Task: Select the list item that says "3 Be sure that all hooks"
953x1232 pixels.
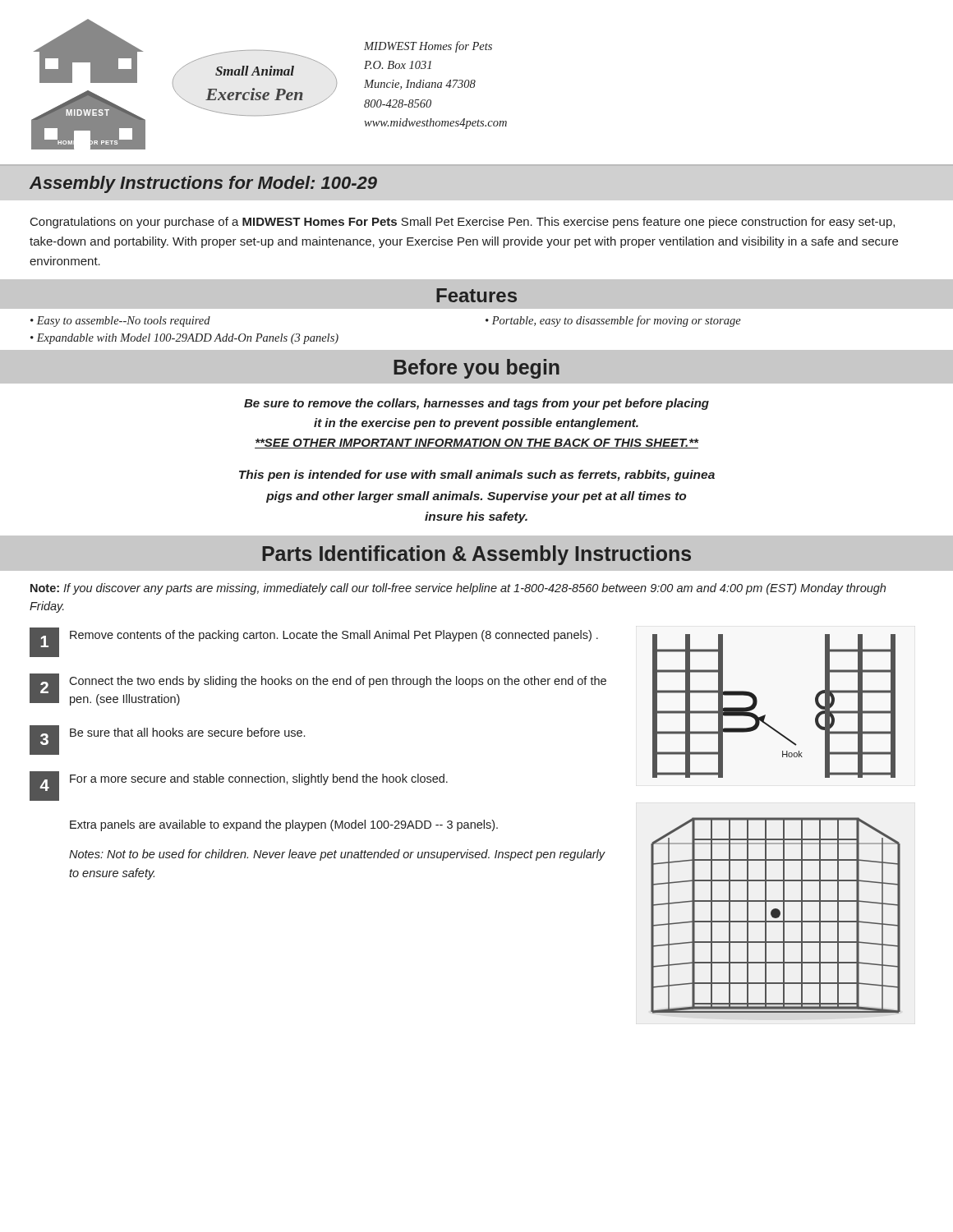Action: (168, 739)
